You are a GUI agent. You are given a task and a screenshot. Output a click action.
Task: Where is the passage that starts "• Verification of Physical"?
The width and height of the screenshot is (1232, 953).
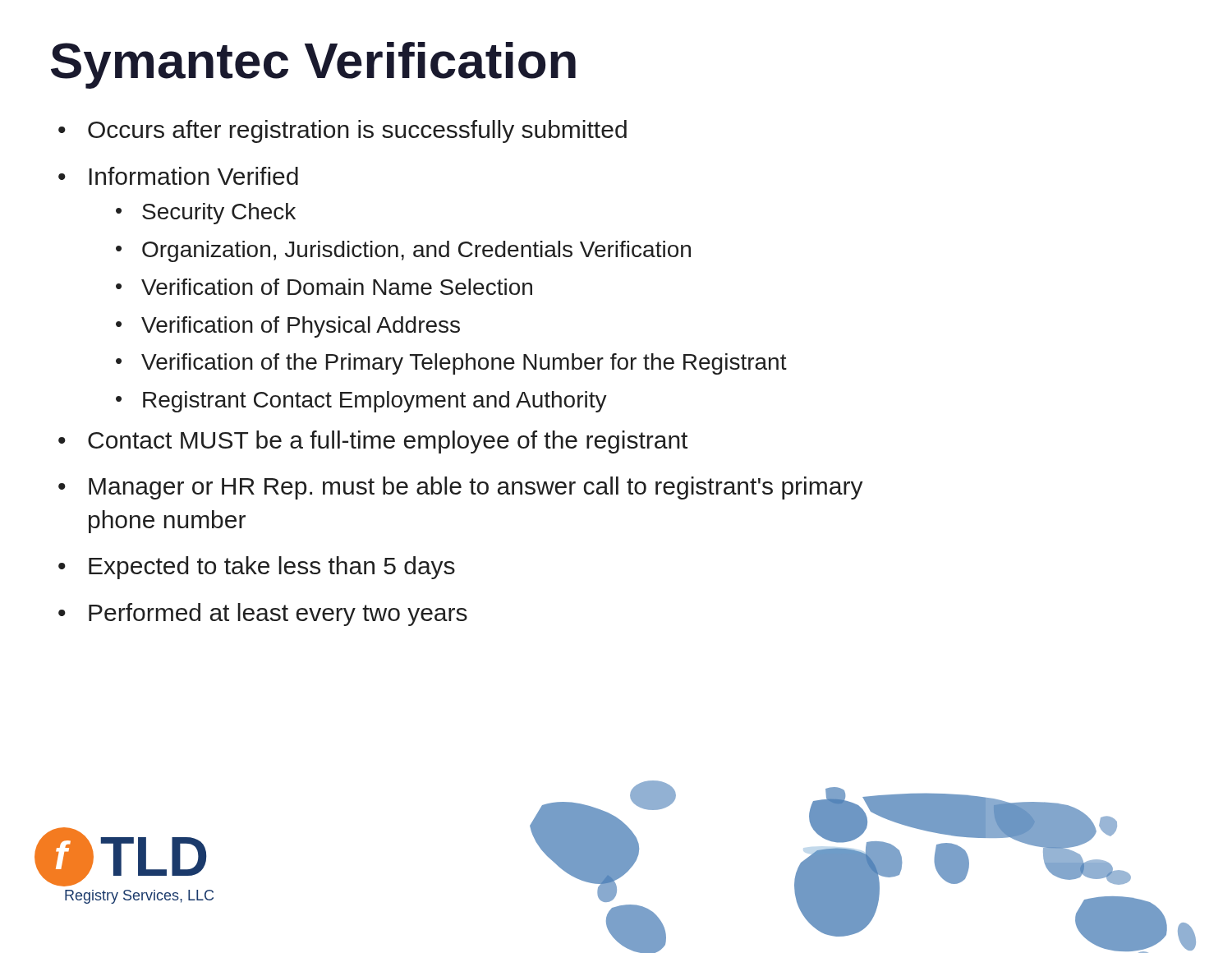click(288, 324)
